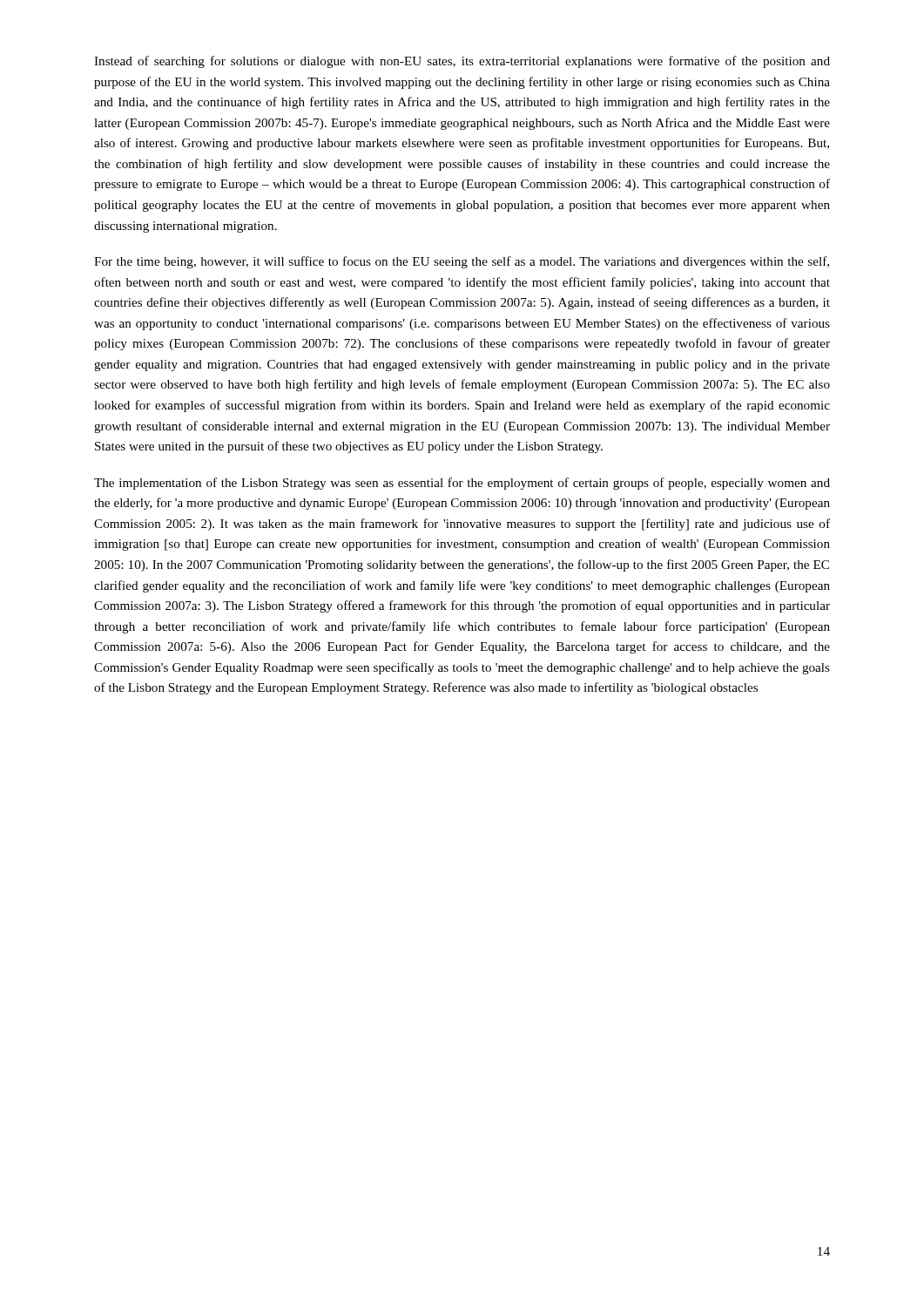Find the block on this page that starts "For the time being,"
Screen dimensions: 1307x924
click(x=462, y=353)
